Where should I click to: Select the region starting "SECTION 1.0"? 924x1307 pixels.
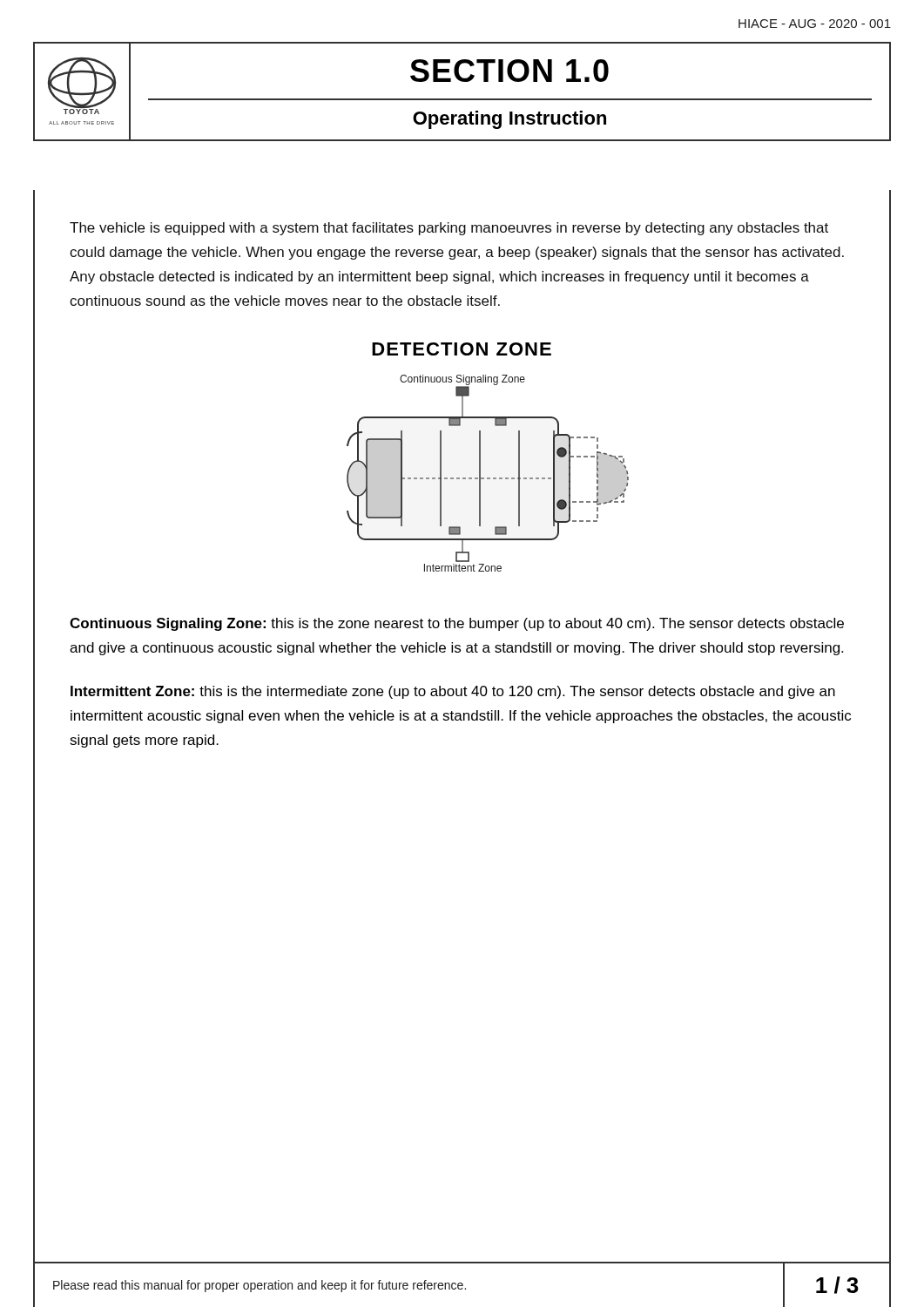click(510, 71)
